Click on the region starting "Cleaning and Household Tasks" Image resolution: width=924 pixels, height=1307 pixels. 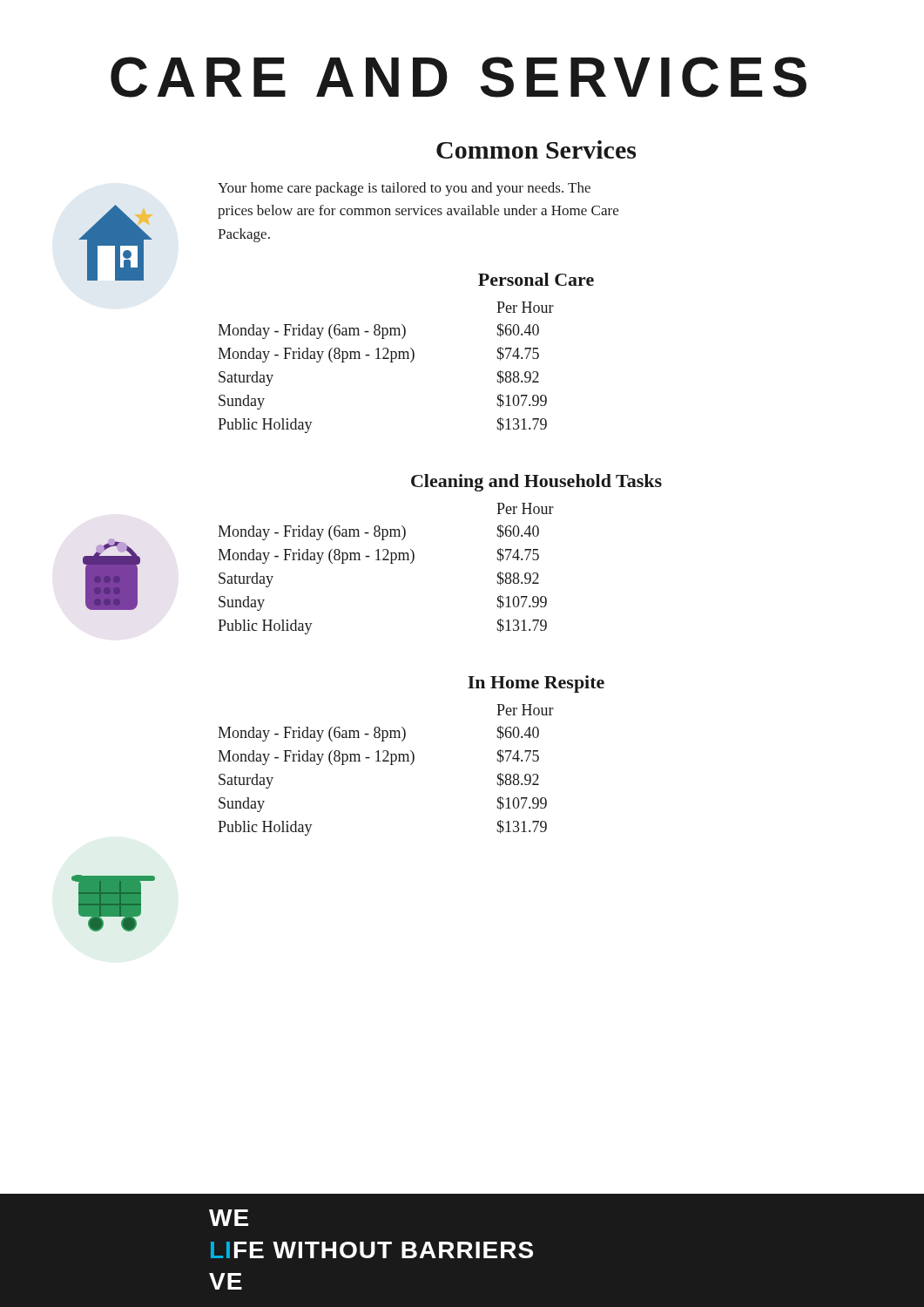tap(536, 481)
